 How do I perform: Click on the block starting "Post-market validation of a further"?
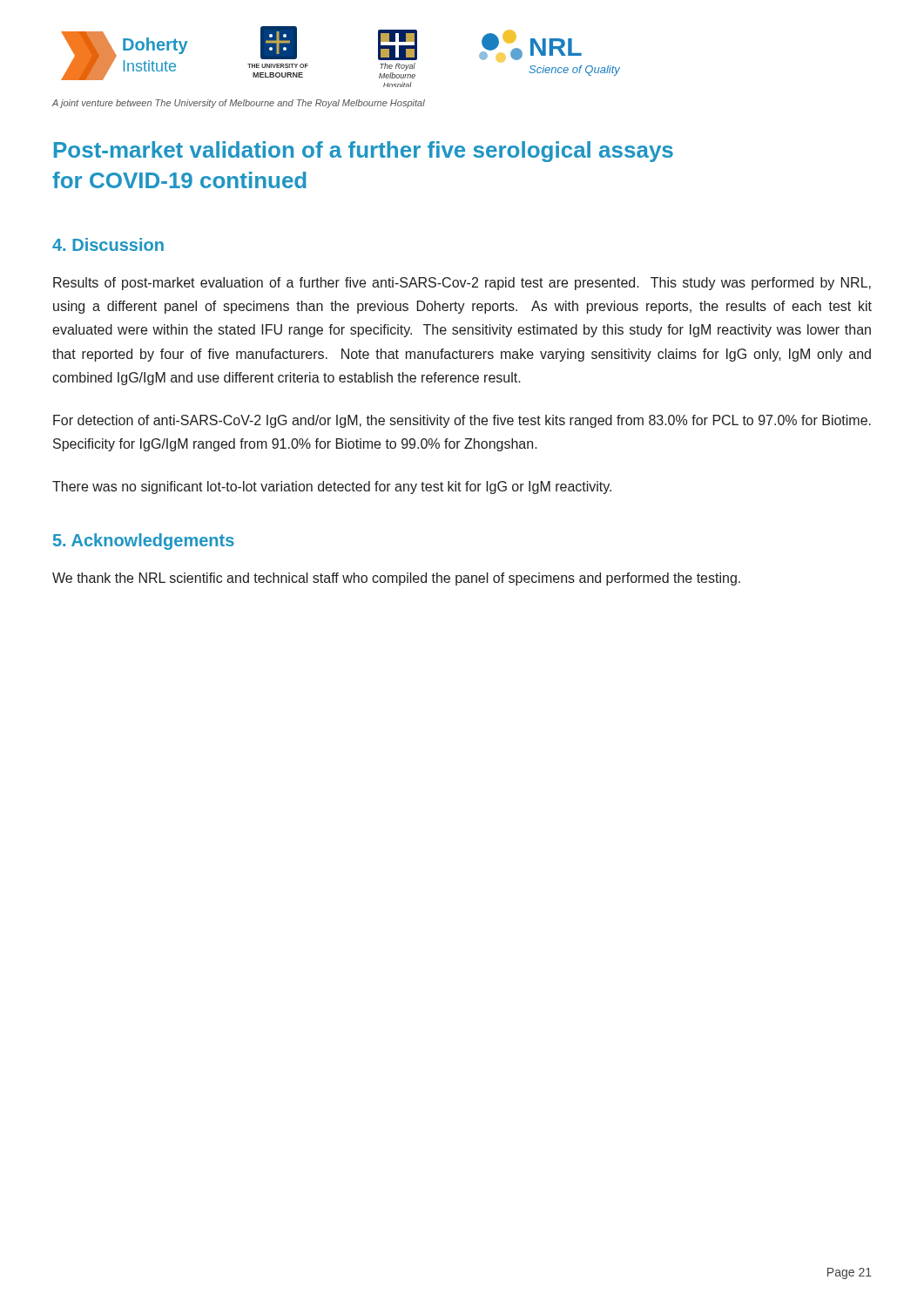click(x=462, y=166)
